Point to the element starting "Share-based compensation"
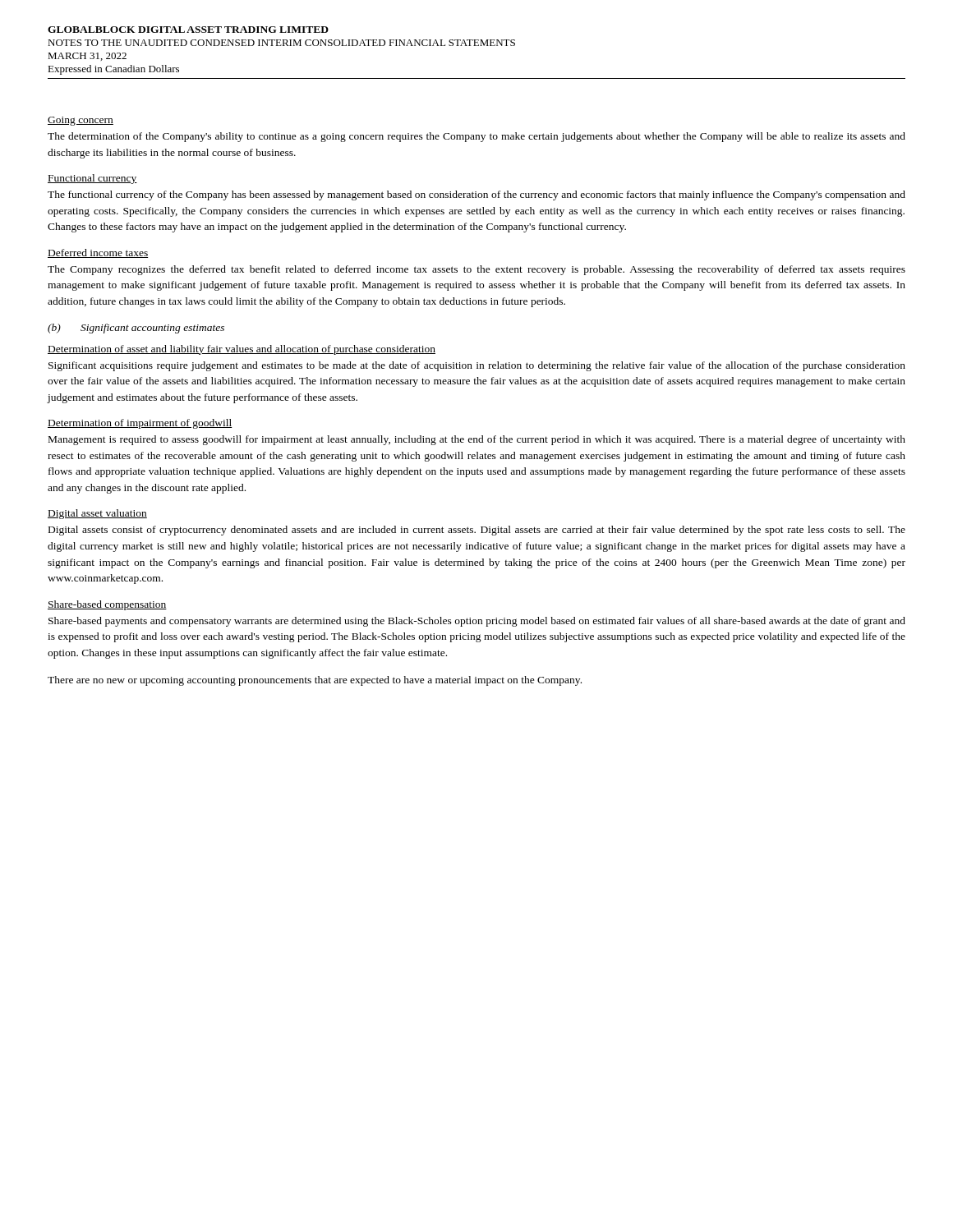The width and height of the screenshot is (953, 1232). pyautogui.click(x=107, y=605)
